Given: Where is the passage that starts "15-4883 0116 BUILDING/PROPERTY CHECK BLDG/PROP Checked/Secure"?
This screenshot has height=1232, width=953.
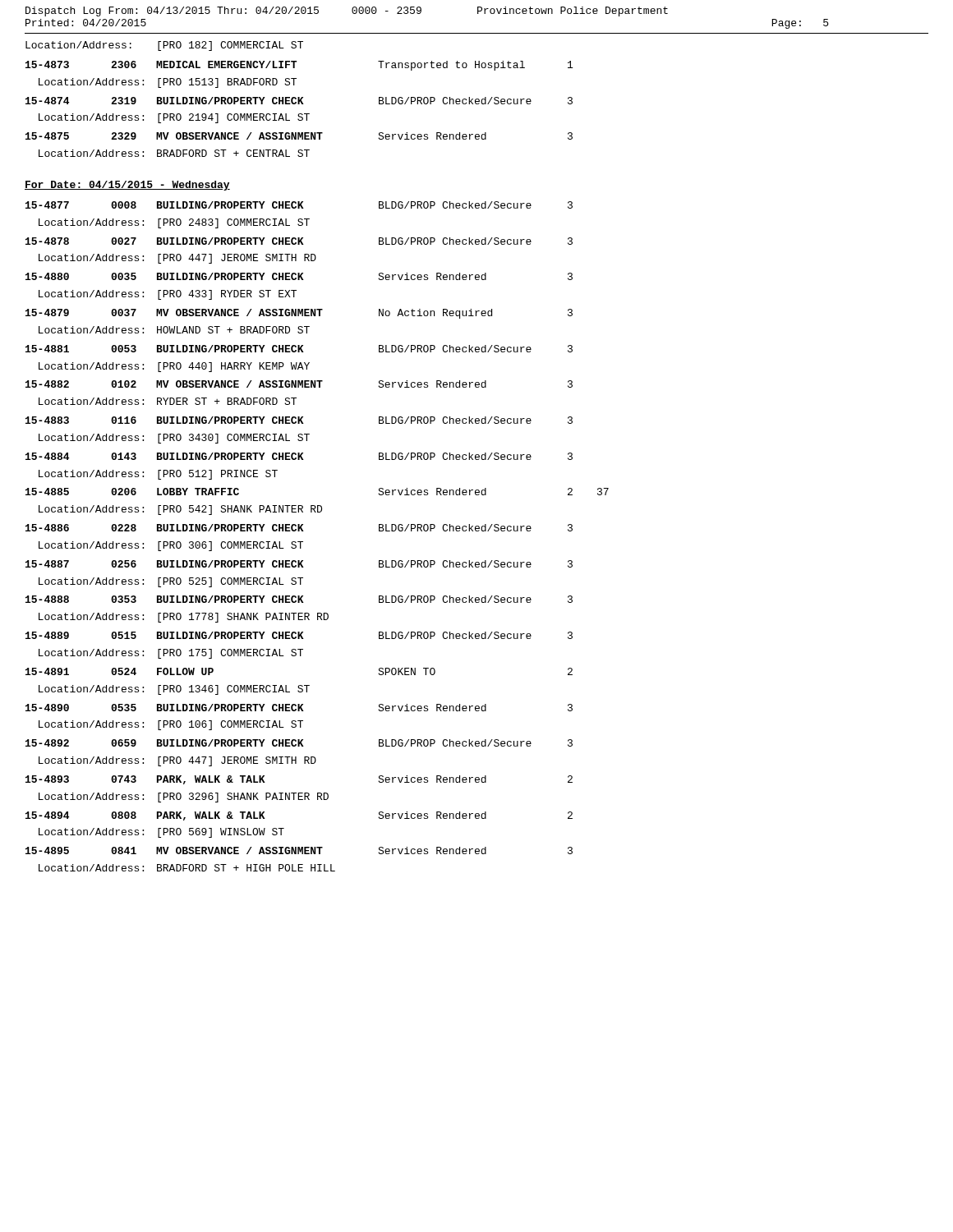Looking at the screenshot, I should pyautogui.click(x=476, y=430).
